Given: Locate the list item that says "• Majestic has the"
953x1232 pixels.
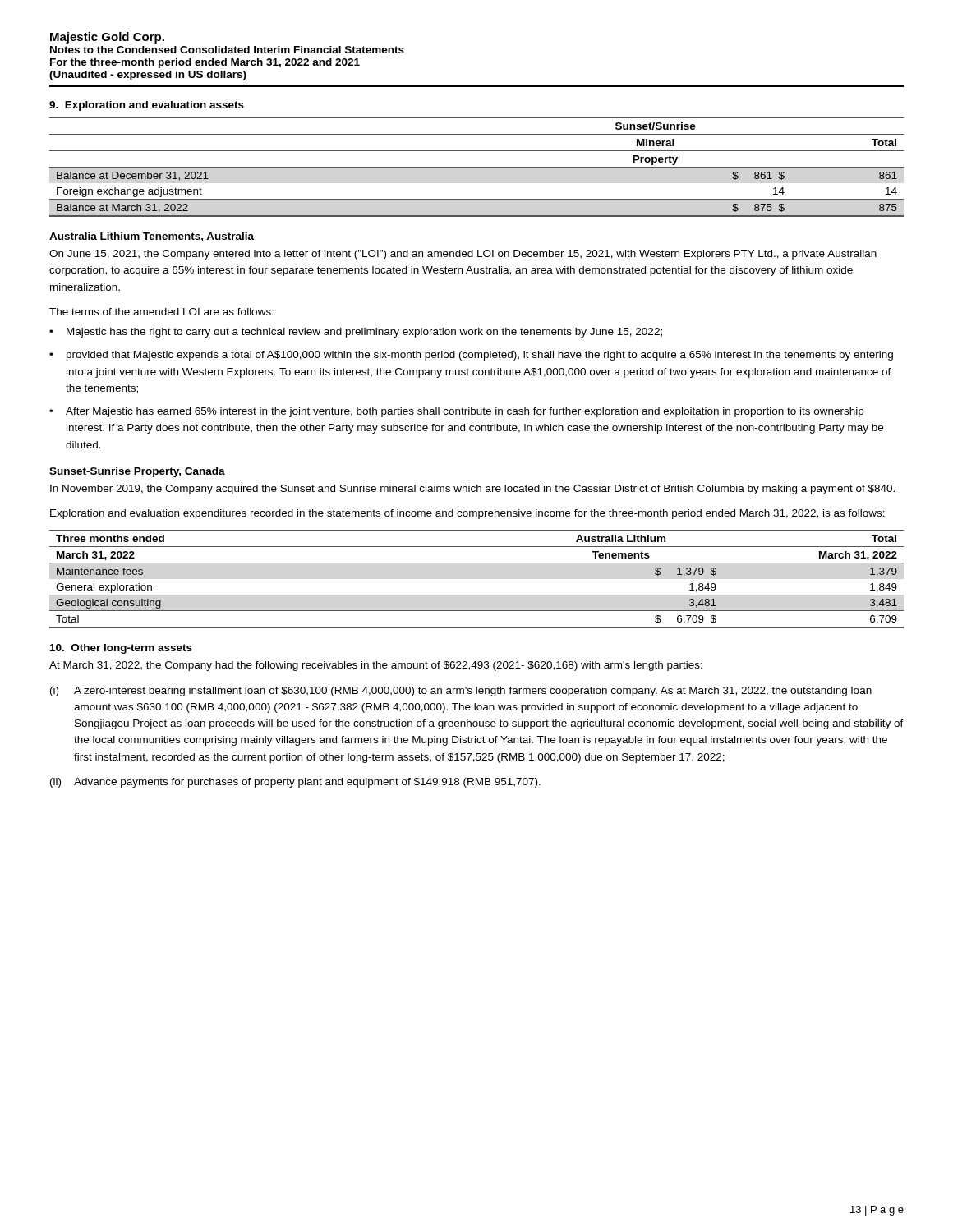Looking at the screenshot, I should point(356,332).
